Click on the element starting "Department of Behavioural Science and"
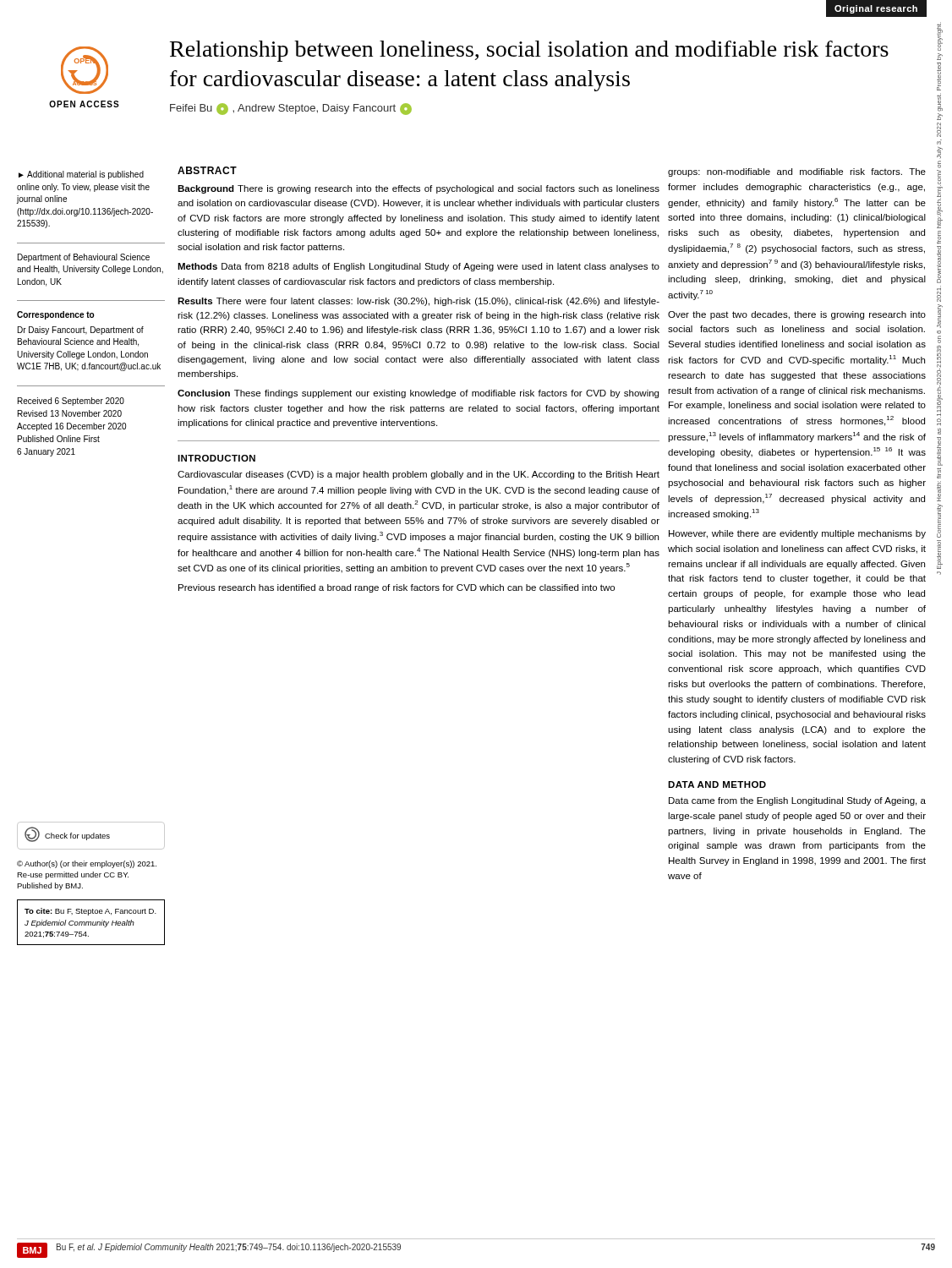This screenshot has width=952, height=1268. pos(90,269)
